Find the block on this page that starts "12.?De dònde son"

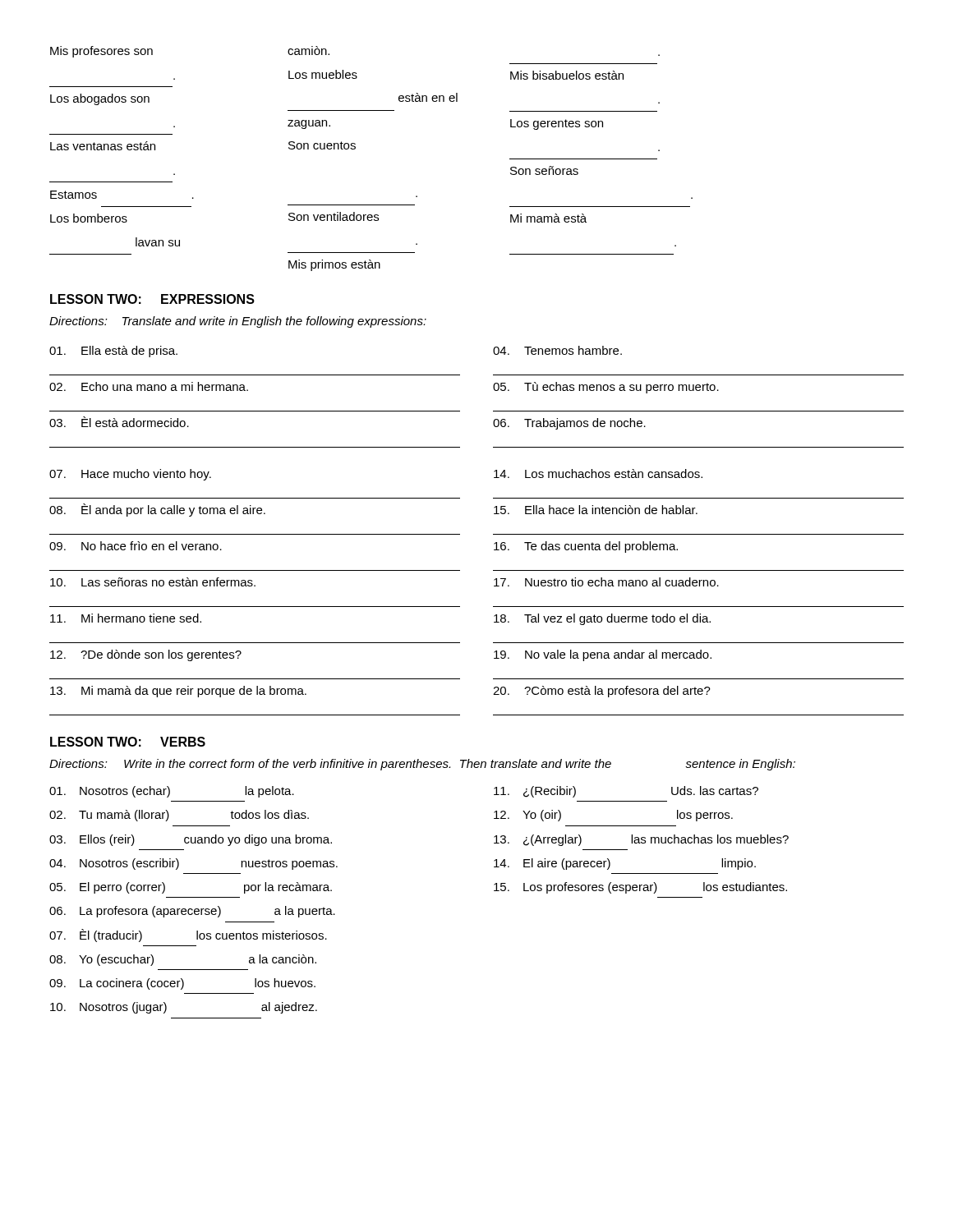pos(145,661)
